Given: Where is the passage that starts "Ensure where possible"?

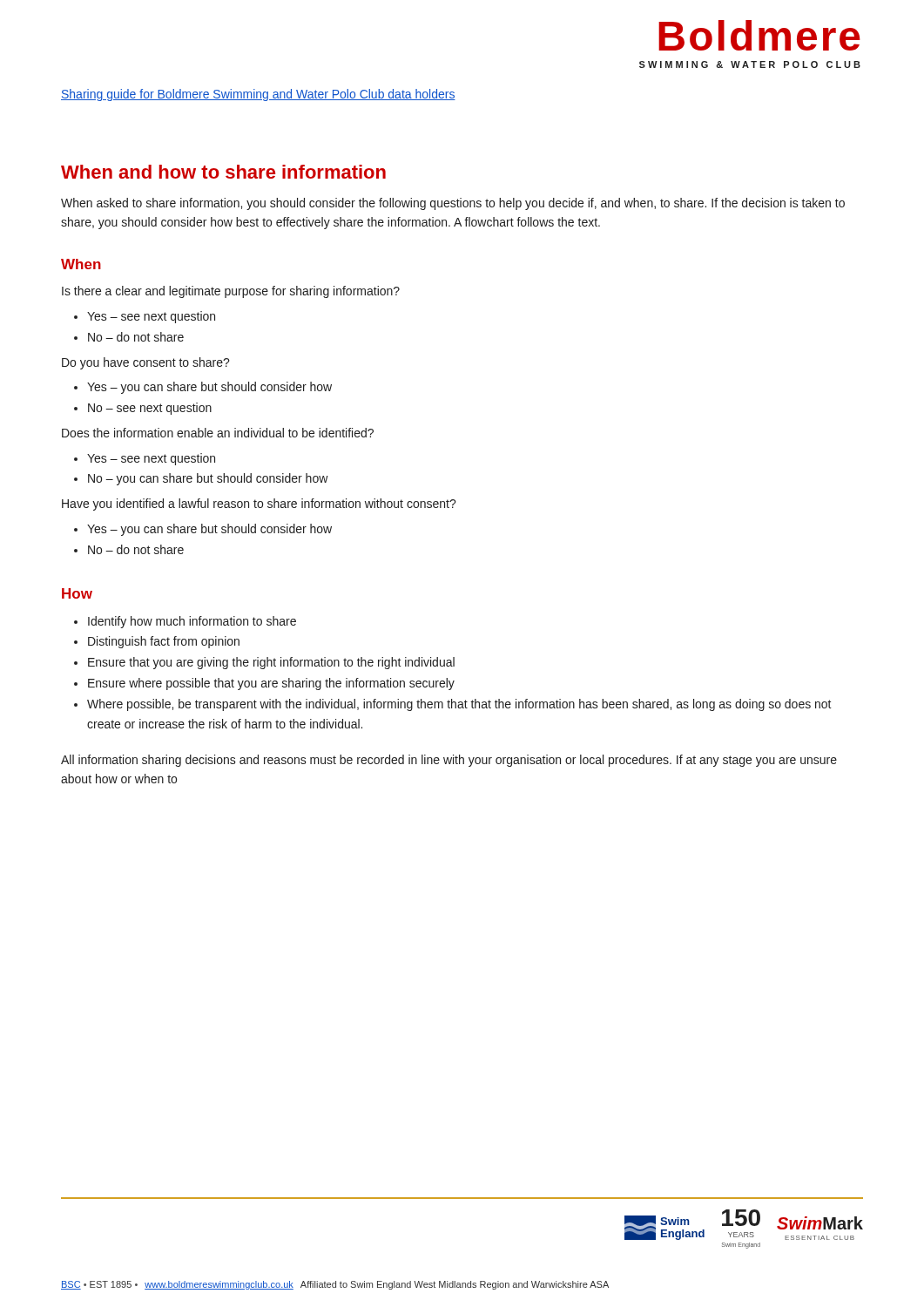Looking at the screenshot, I should [271, 683].
